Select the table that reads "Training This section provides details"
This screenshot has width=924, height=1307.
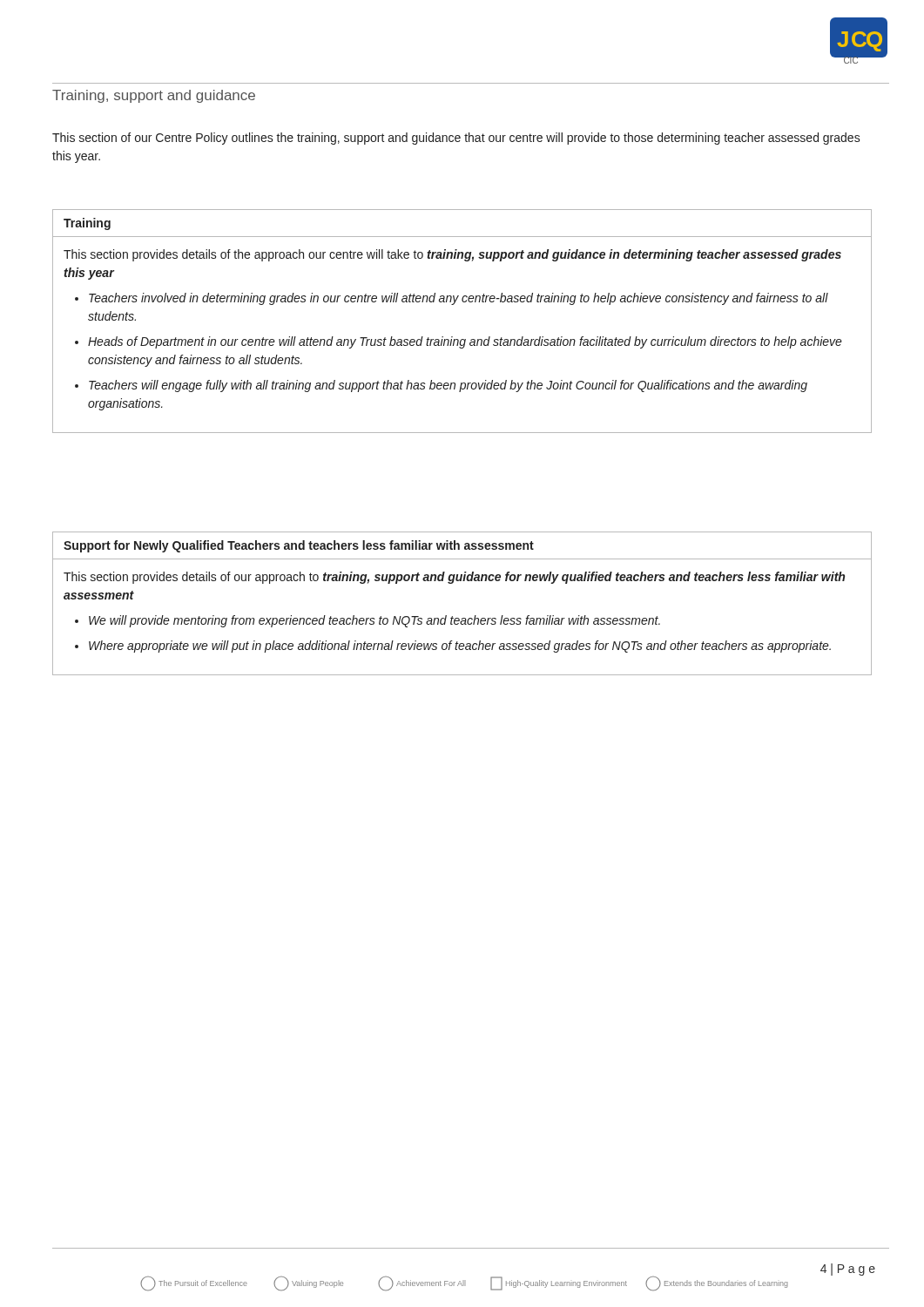[x=462, y=321]
